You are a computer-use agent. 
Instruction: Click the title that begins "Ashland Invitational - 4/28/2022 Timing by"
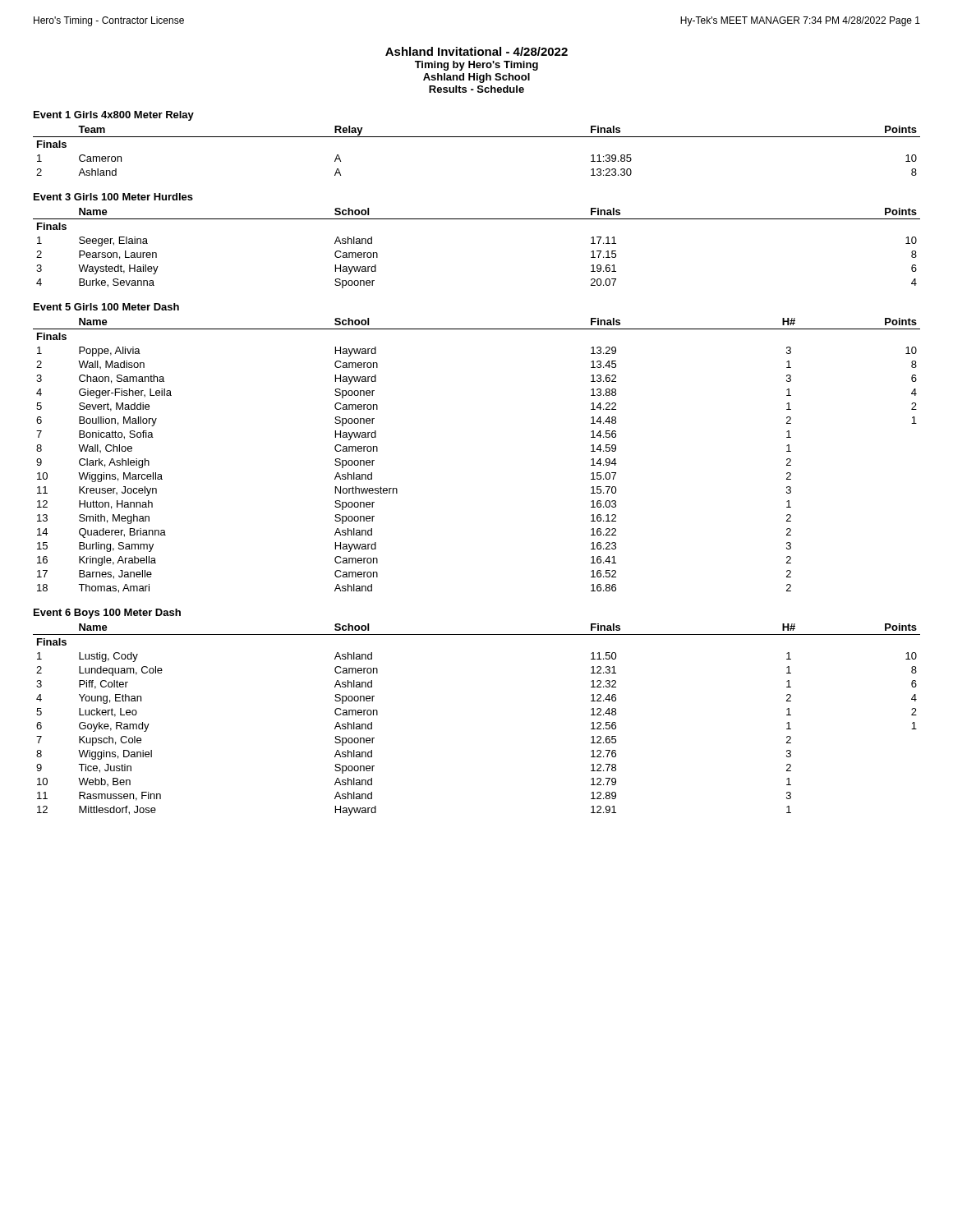tap(476, 70)
